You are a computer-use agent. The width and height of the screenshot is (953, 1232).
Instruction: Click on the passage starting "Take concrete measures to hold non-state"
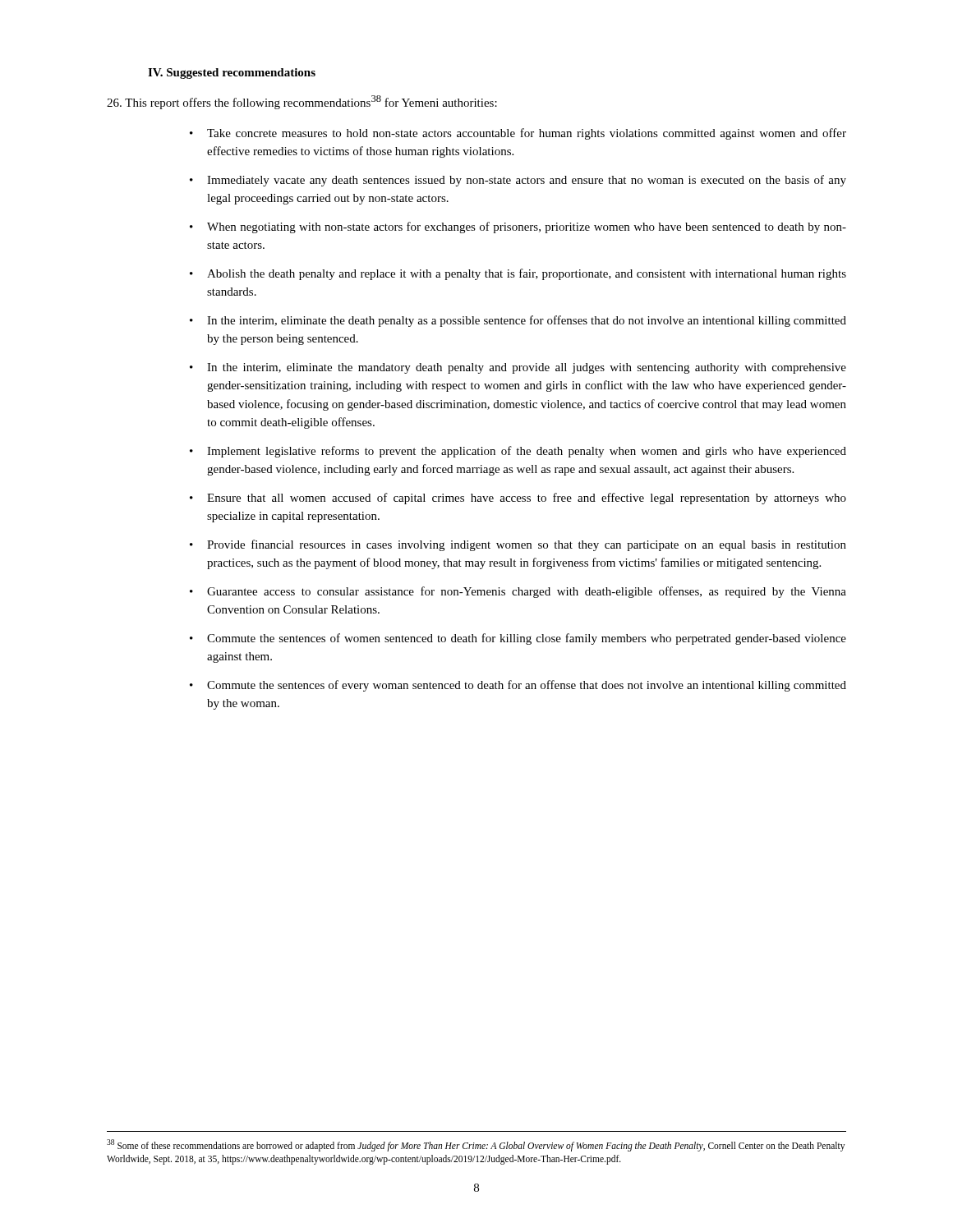click(527, 142)
